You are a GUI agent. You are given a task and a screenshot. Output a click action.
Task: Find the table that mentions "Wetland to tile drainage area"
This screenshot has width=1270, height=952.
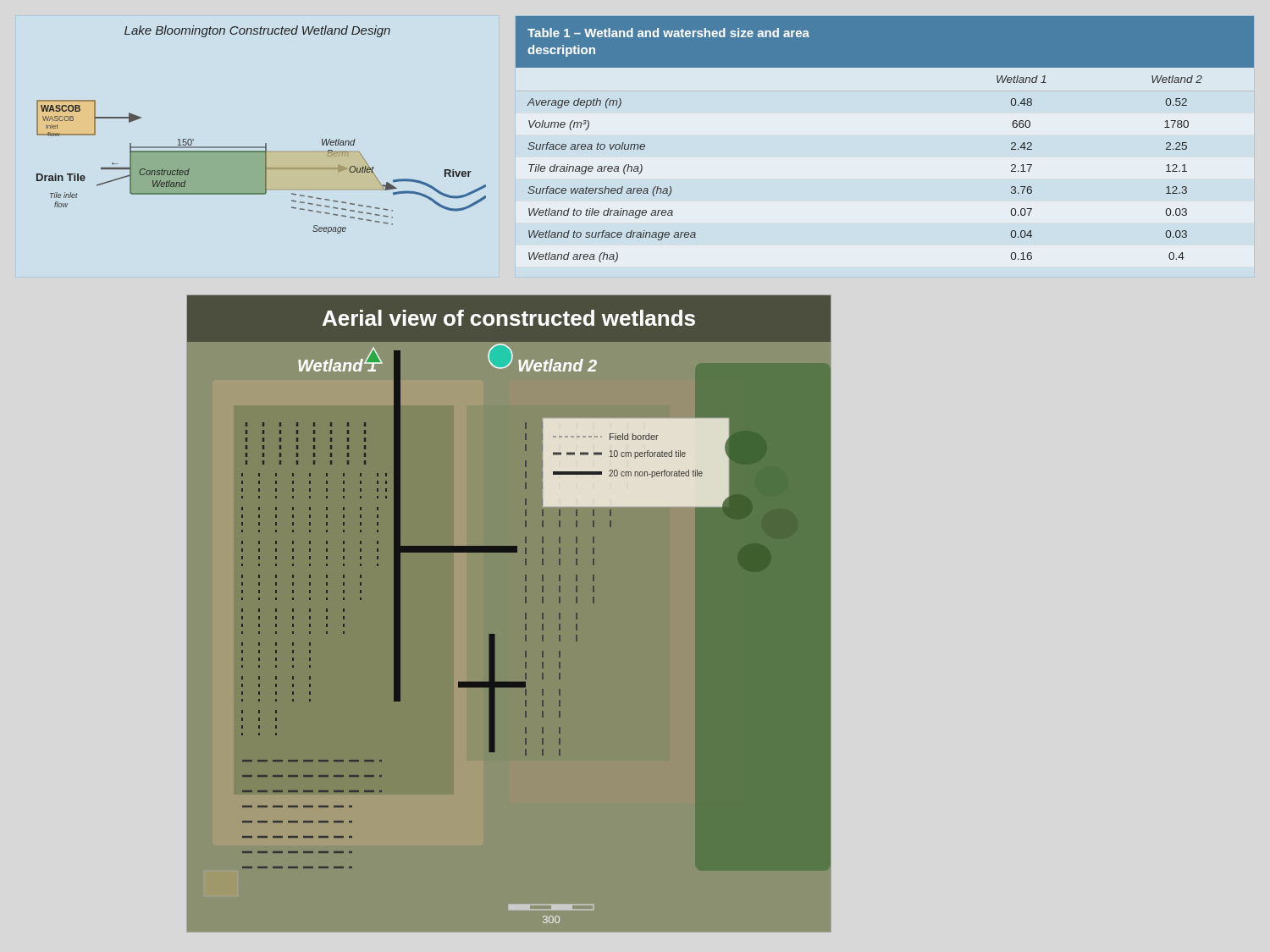(x=885, y=167)
